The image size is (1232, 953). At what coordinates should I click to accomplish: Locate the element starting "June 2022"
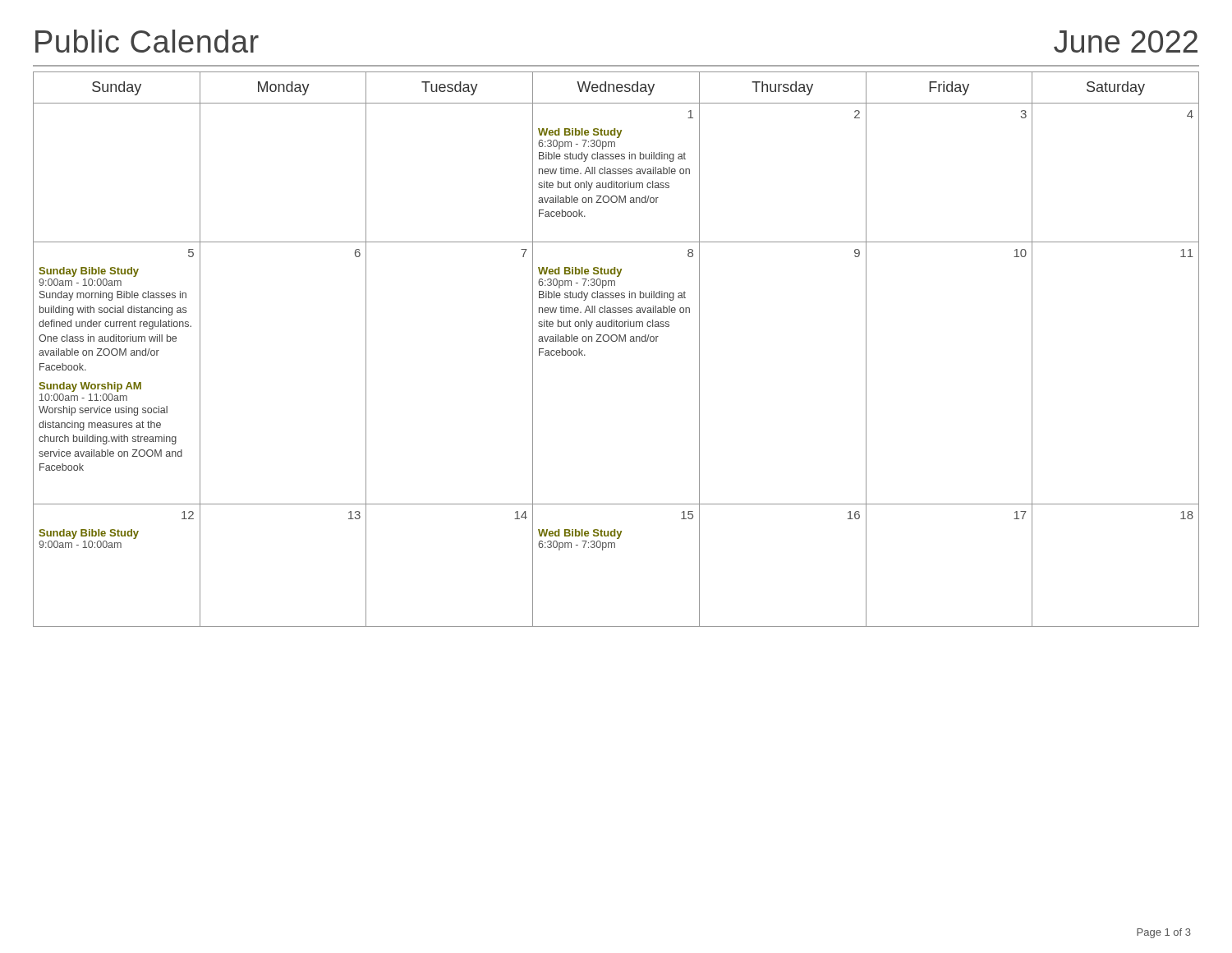[x=1126, y=42]
